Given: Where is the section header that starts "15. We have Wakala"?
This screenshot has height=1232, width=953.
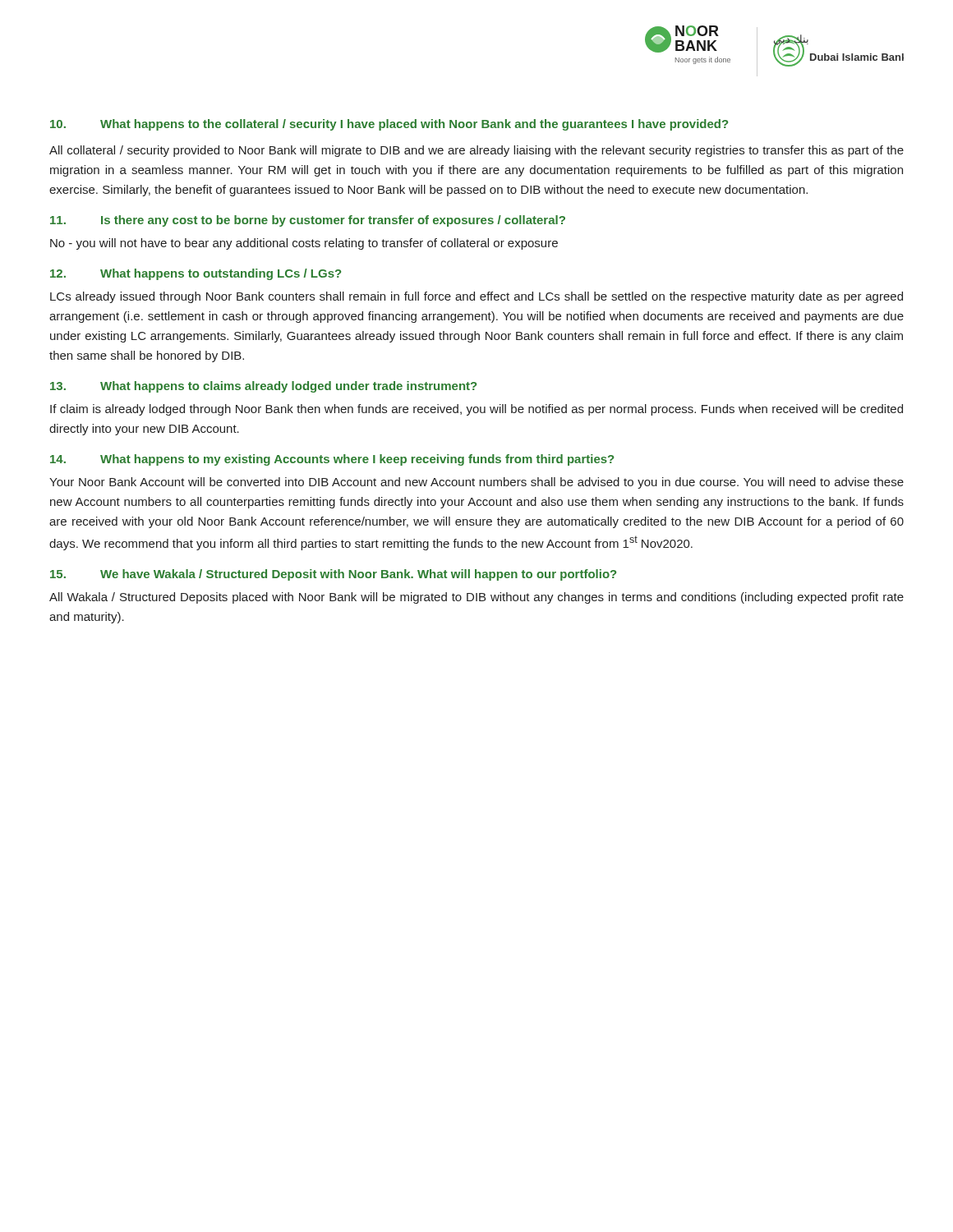Looking at the screenshot, I should coord(333,574).
